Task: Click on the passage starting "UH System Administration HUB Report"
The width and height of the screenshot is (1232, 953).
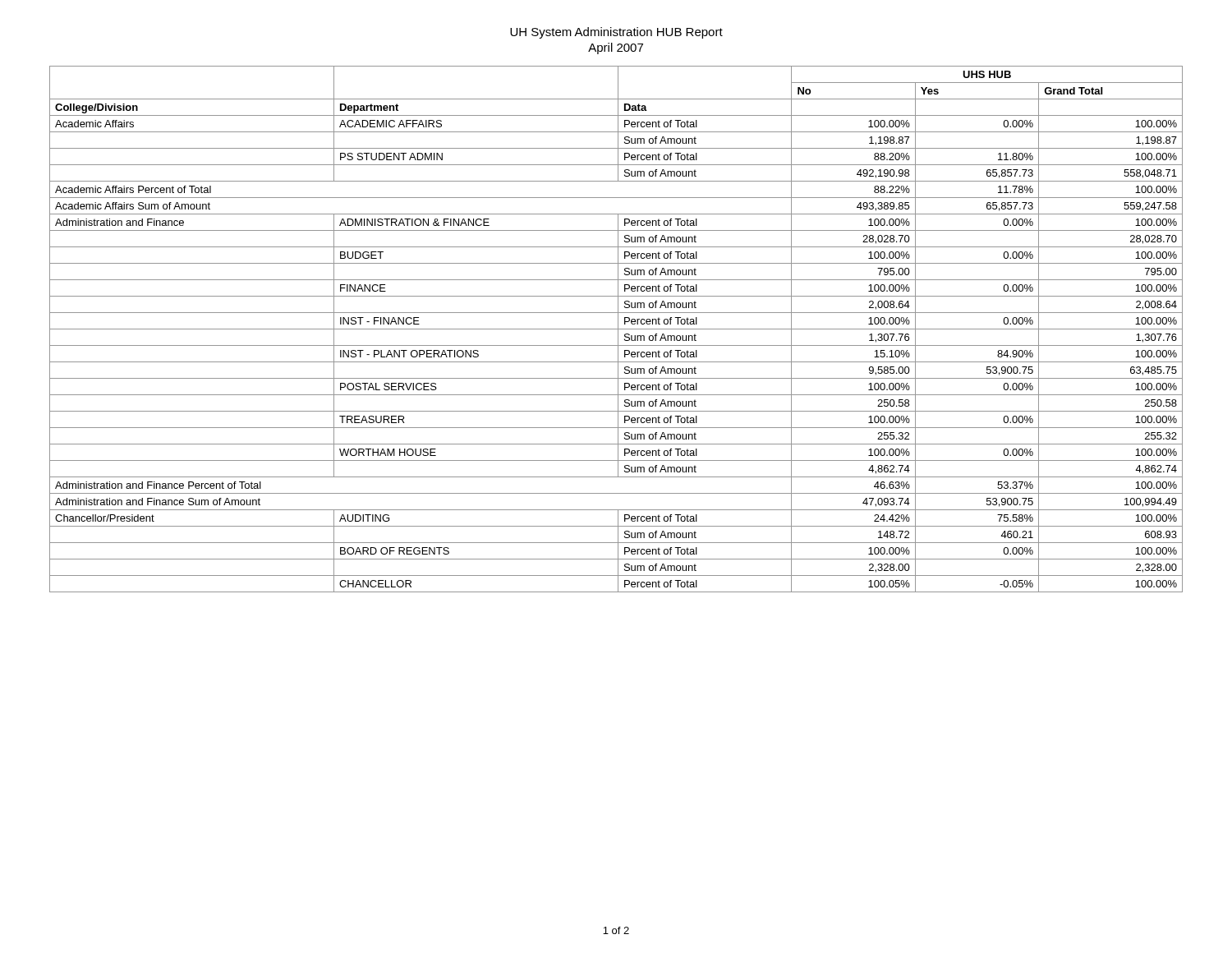Action: (x=616, y=32)
